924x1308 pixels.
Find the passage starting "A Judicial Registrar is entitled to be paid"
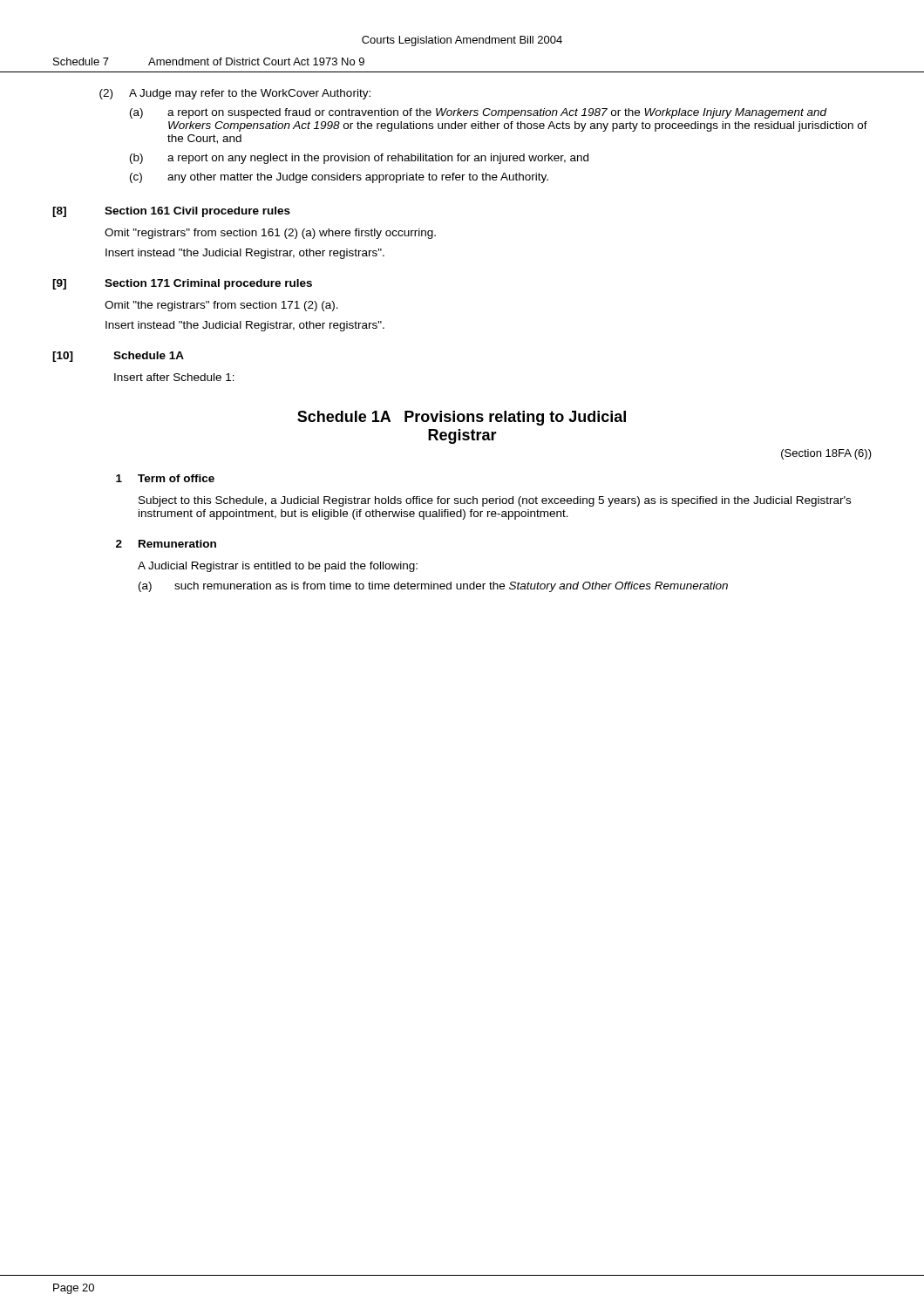click(x=278, y=565)
